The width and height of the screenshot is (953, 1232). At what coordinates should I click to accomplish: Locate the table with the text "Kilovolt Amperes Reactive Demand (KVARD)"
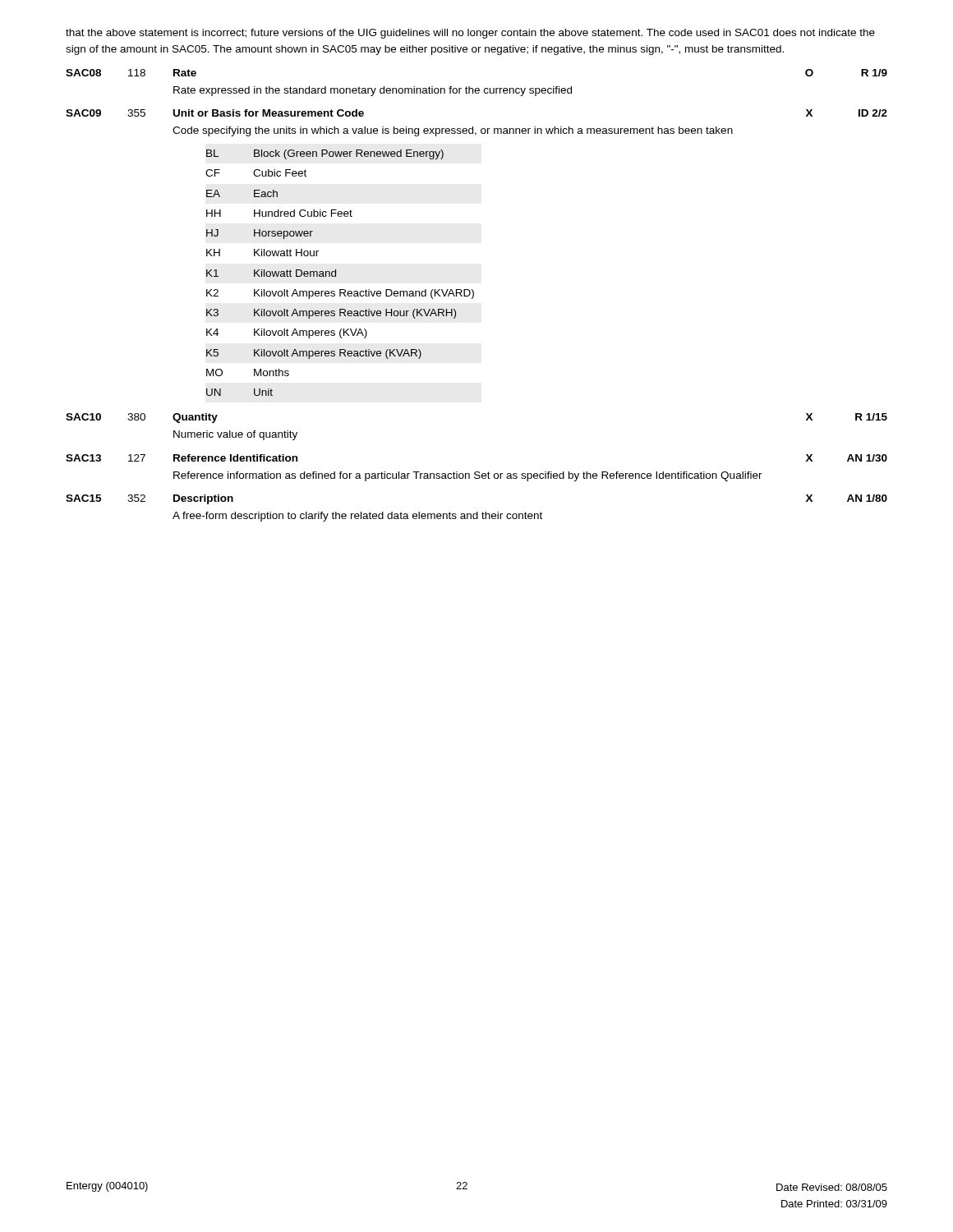pyautogui.click(x=546, y=273)
